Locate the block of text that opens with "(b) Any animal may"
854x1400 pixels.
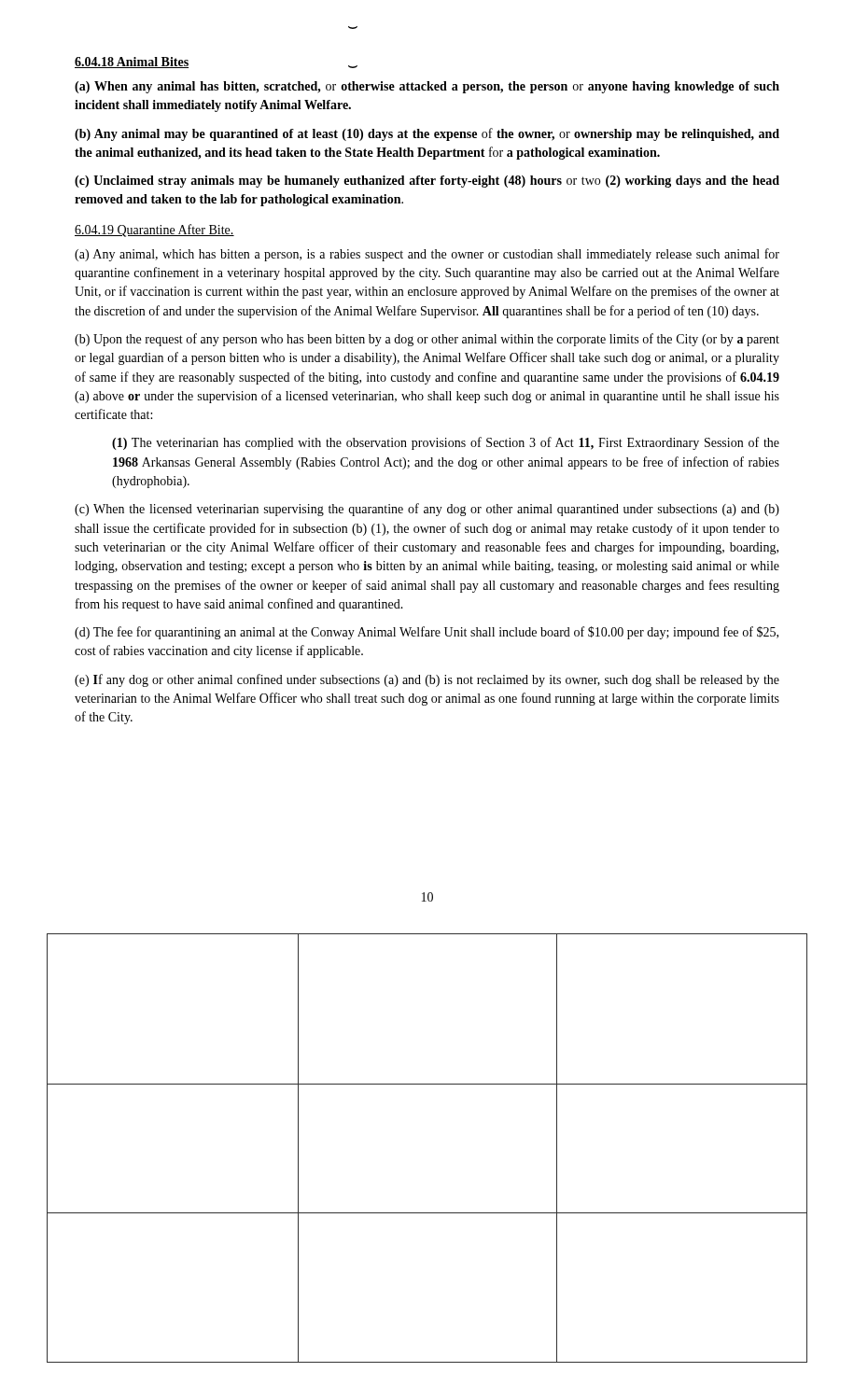(427, 143)
